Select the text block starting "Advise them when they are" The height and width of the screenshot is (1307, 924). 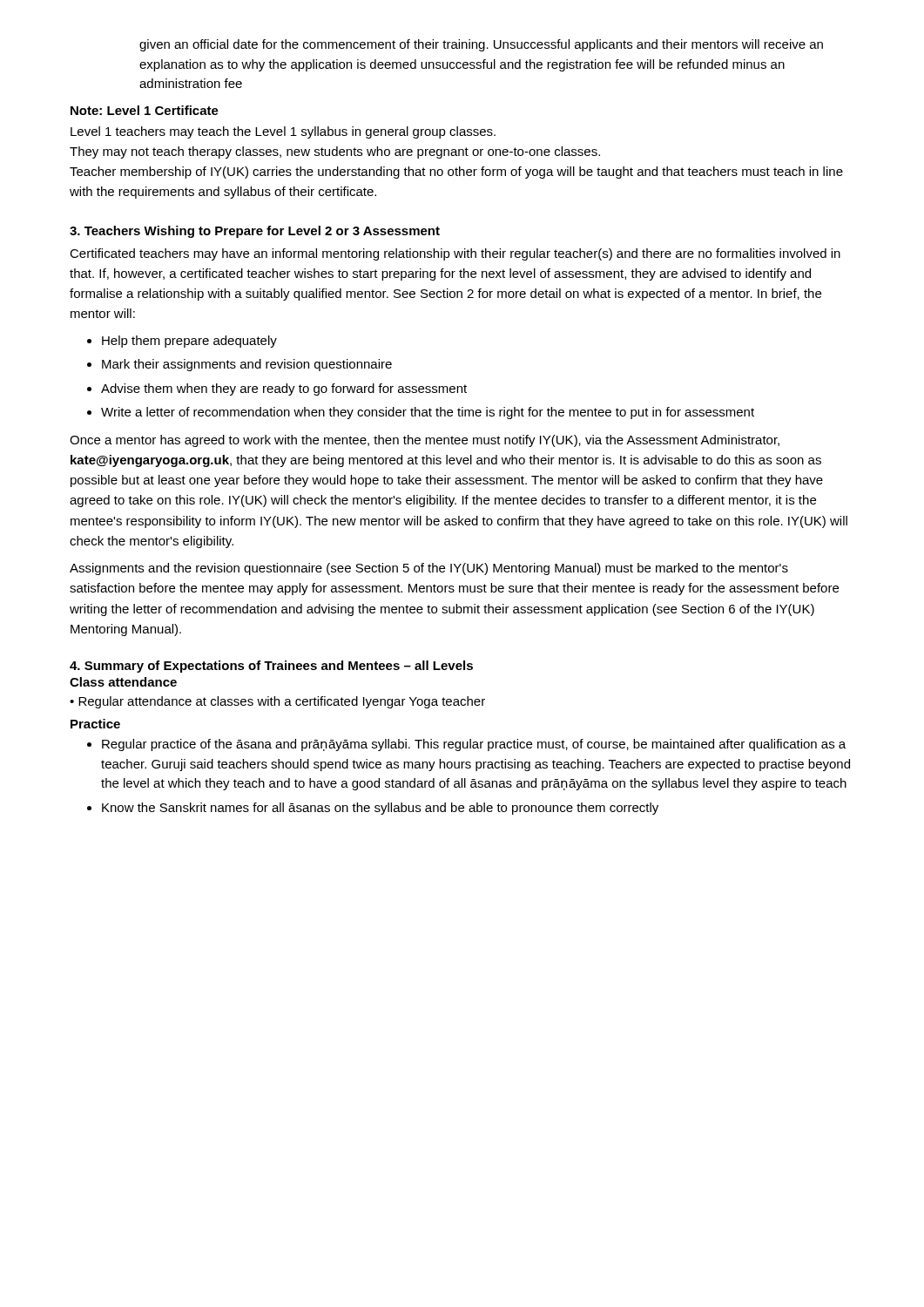tap(284, 388)
